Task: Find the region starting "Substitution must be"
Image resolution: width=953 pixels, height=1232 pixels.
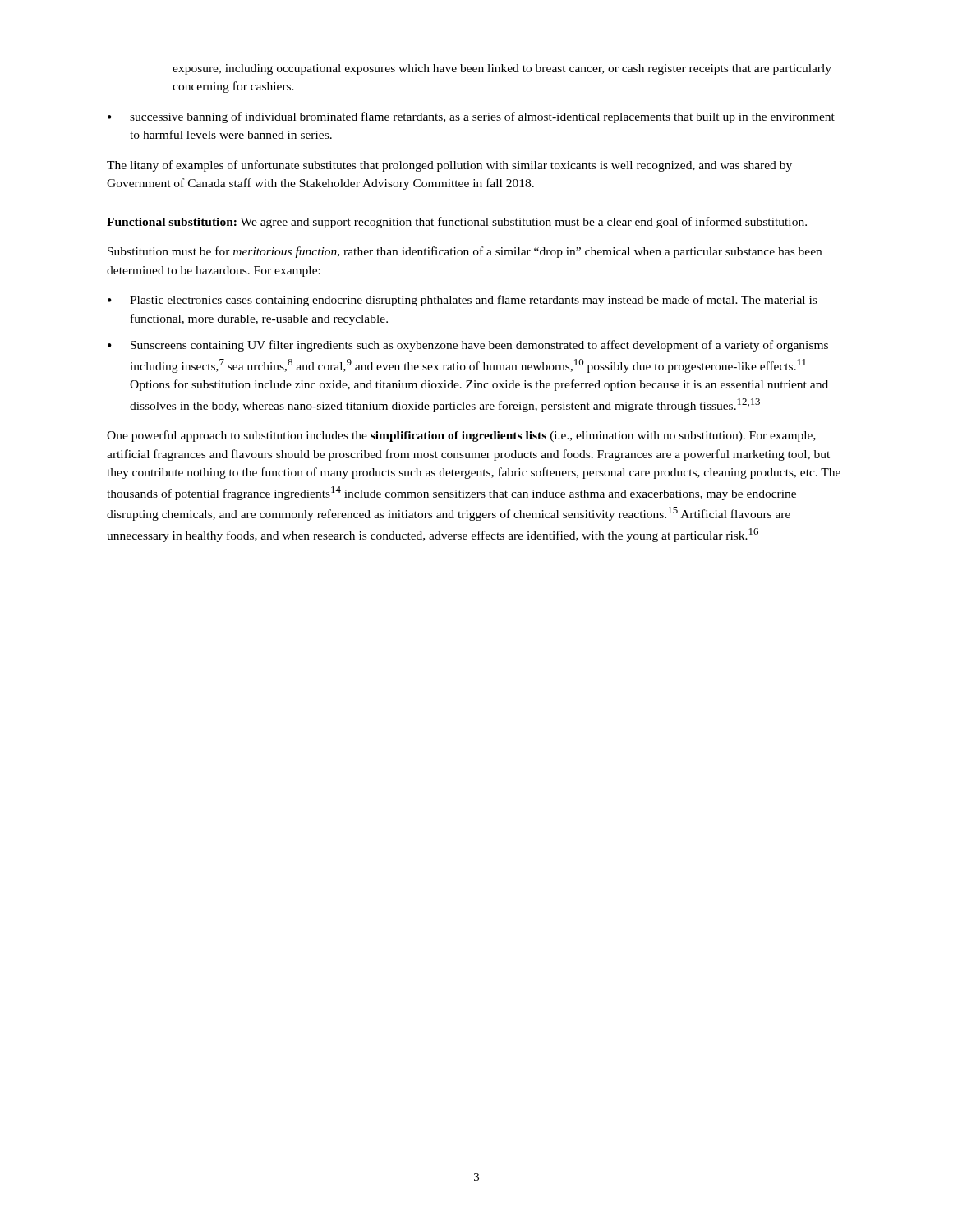Action: (x=476, y=261)
